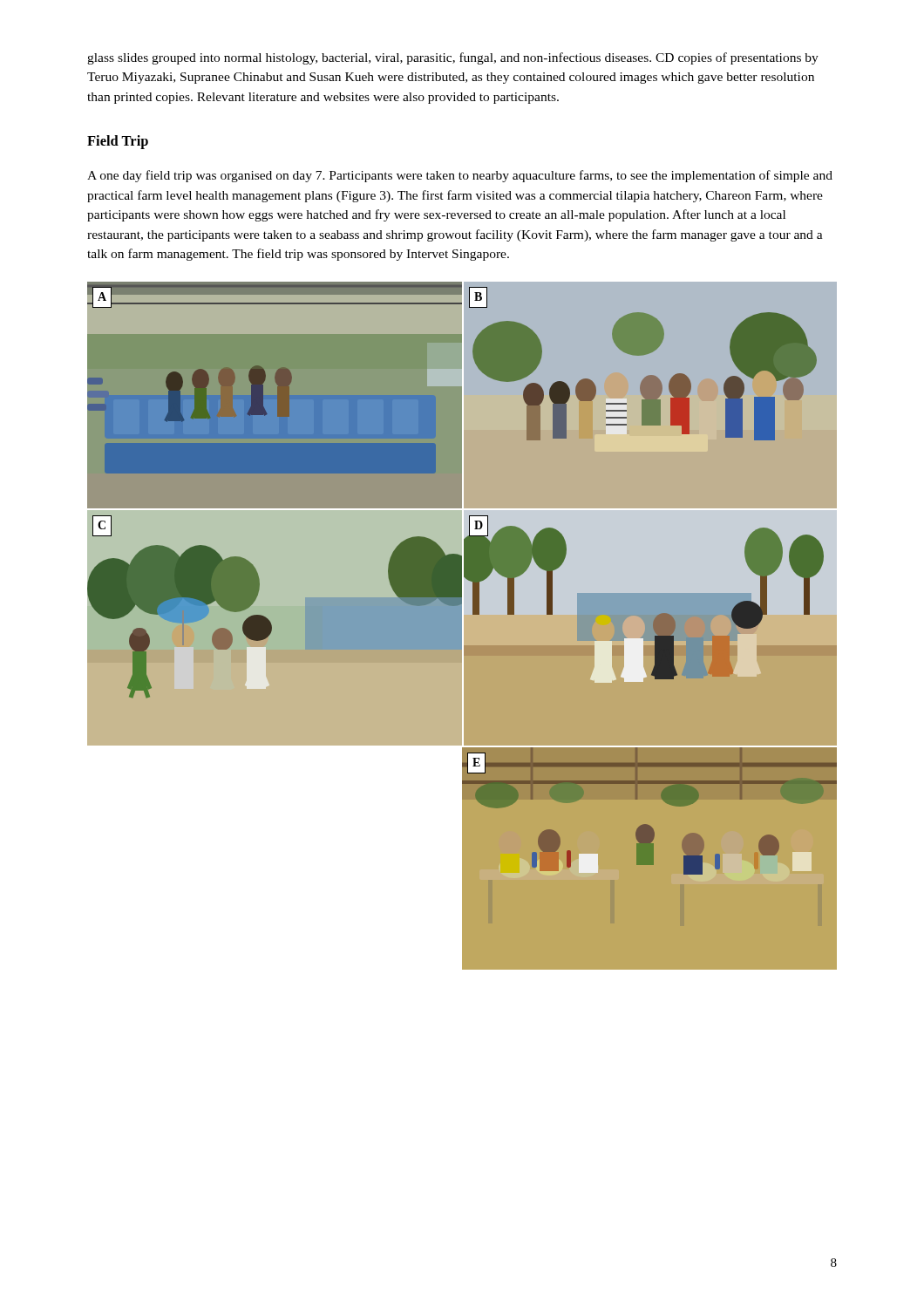
Task: Select the text block starting "Field Trip"
Action: (x=118, y=142)
